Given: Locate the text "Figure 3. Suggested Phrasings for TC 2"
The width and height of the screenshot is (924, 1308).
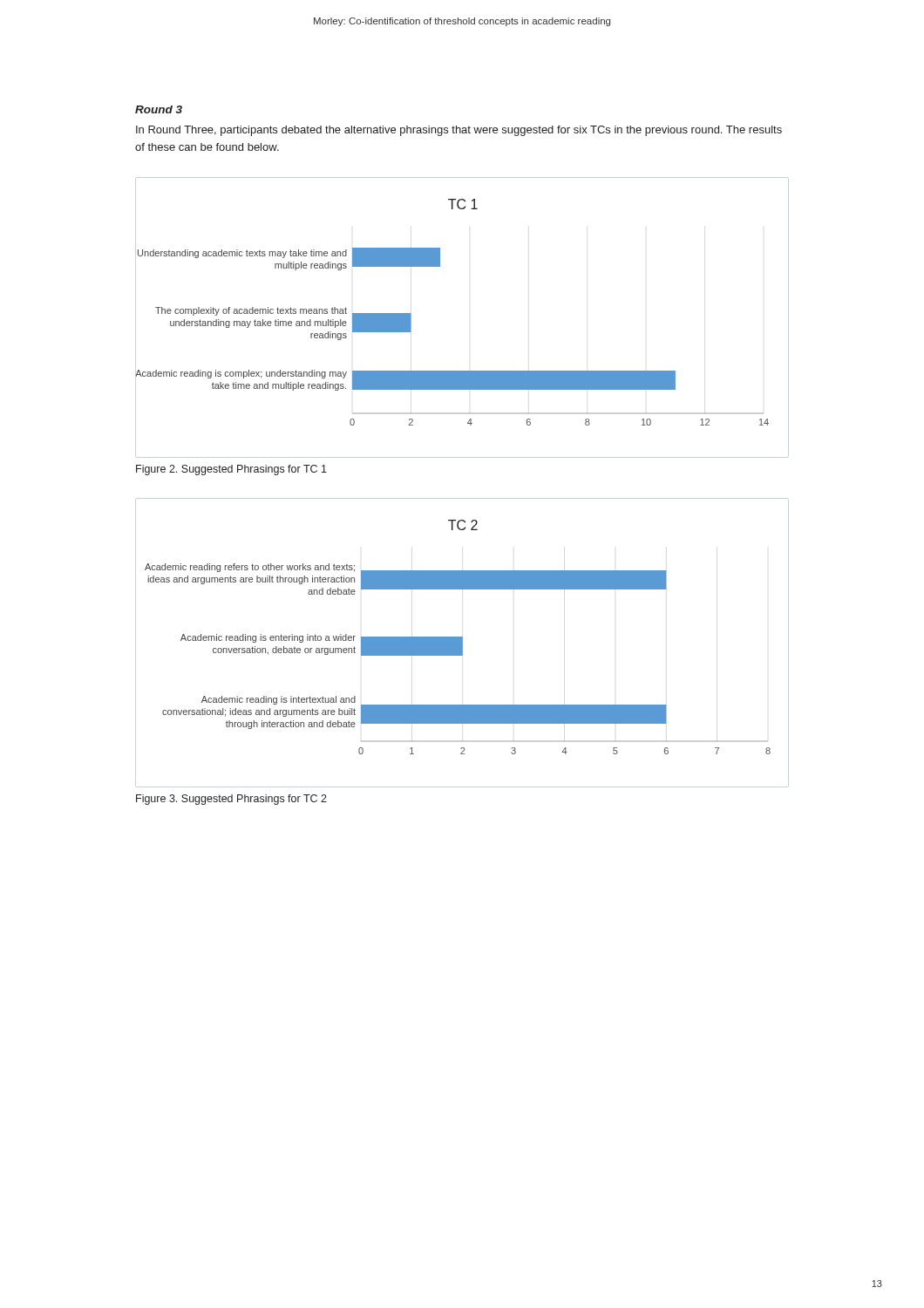Looking at the screenshot, I should (x=231, y=799).
